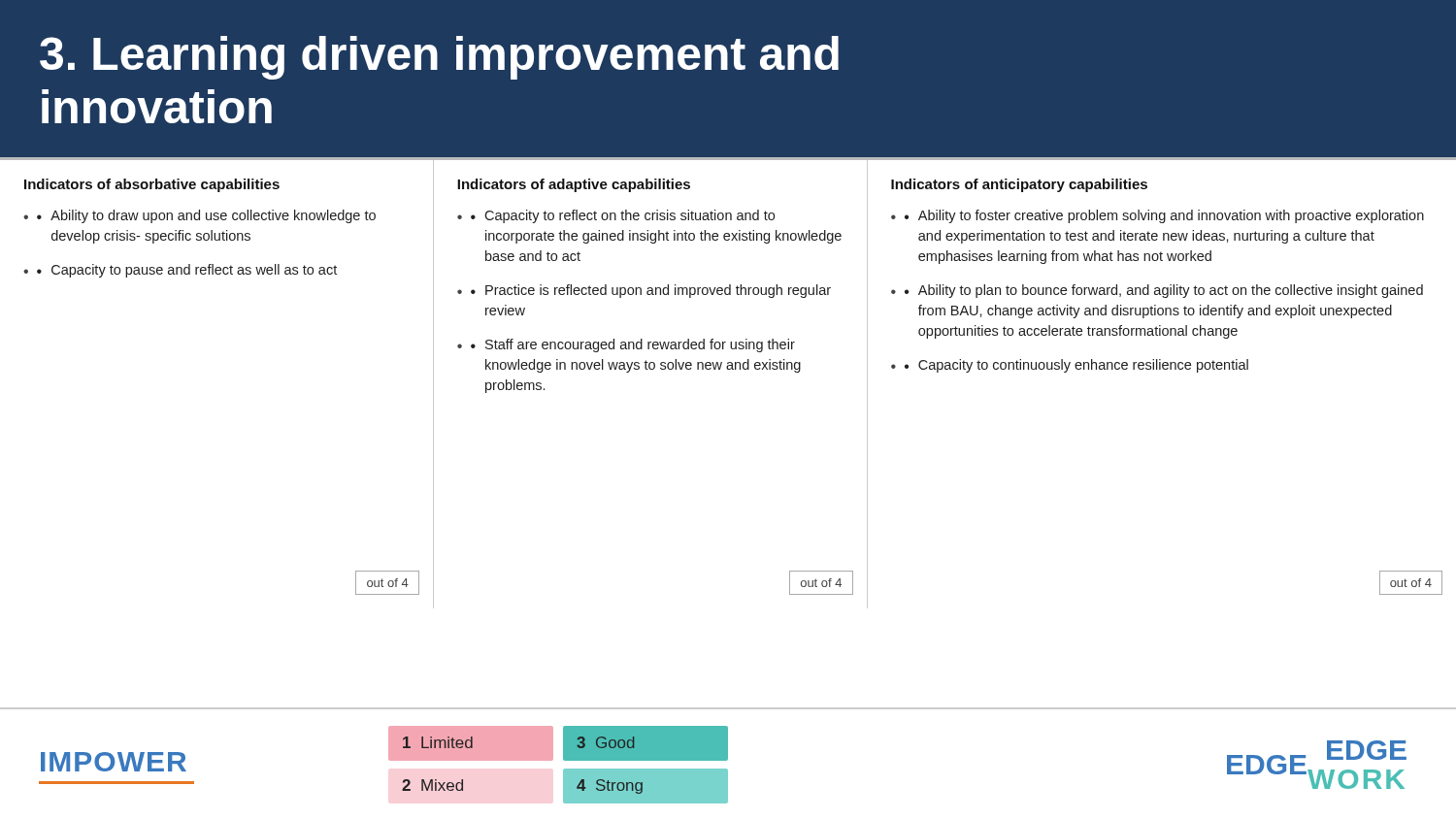The width and height of the screenshot is (1456, 819).
Task: Find the text starting "• Ability to draw upon and"
Action: (225, 226)
